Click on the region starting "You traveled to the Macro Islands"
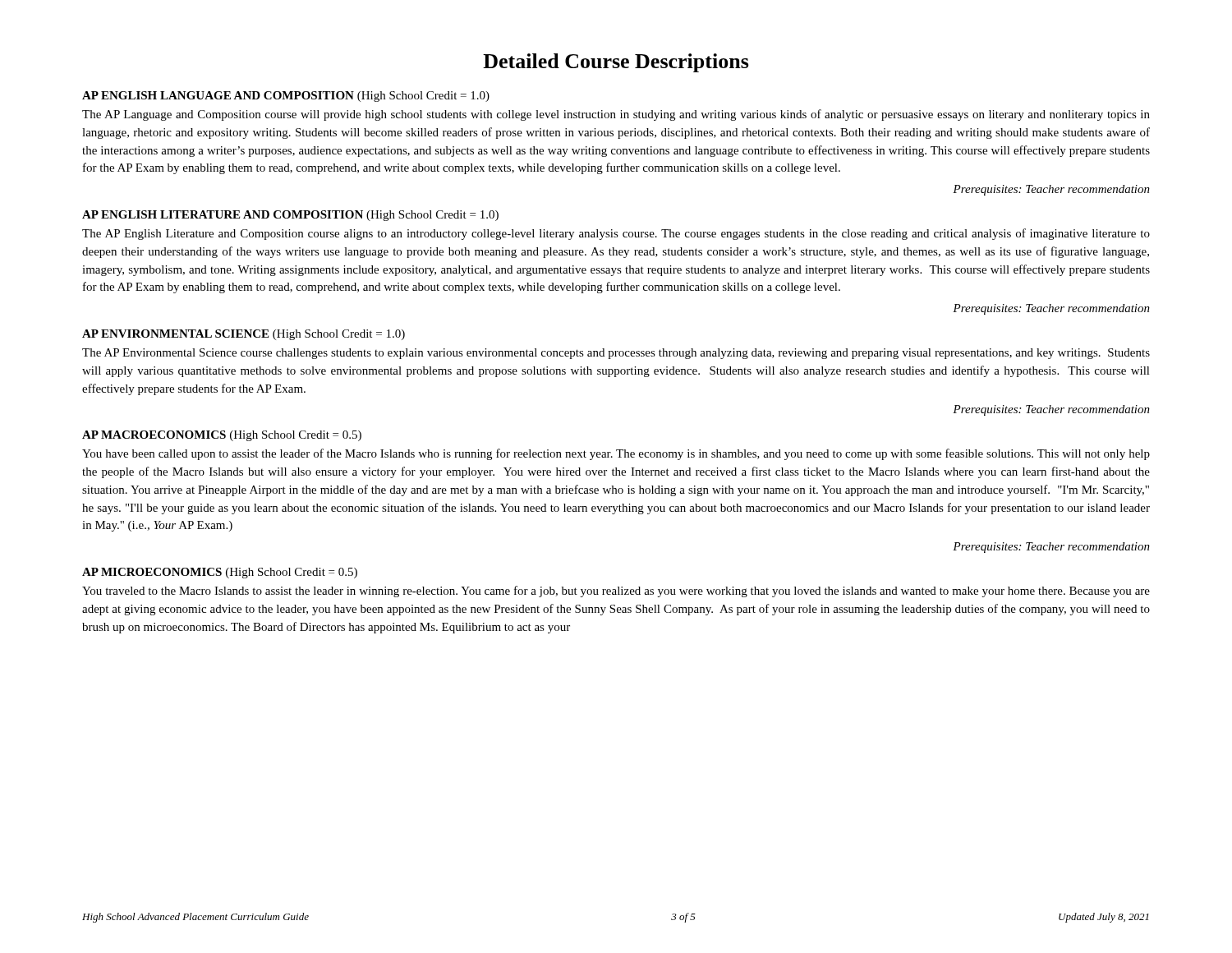Screen dimensions: 953x1232 coord(616,609)
